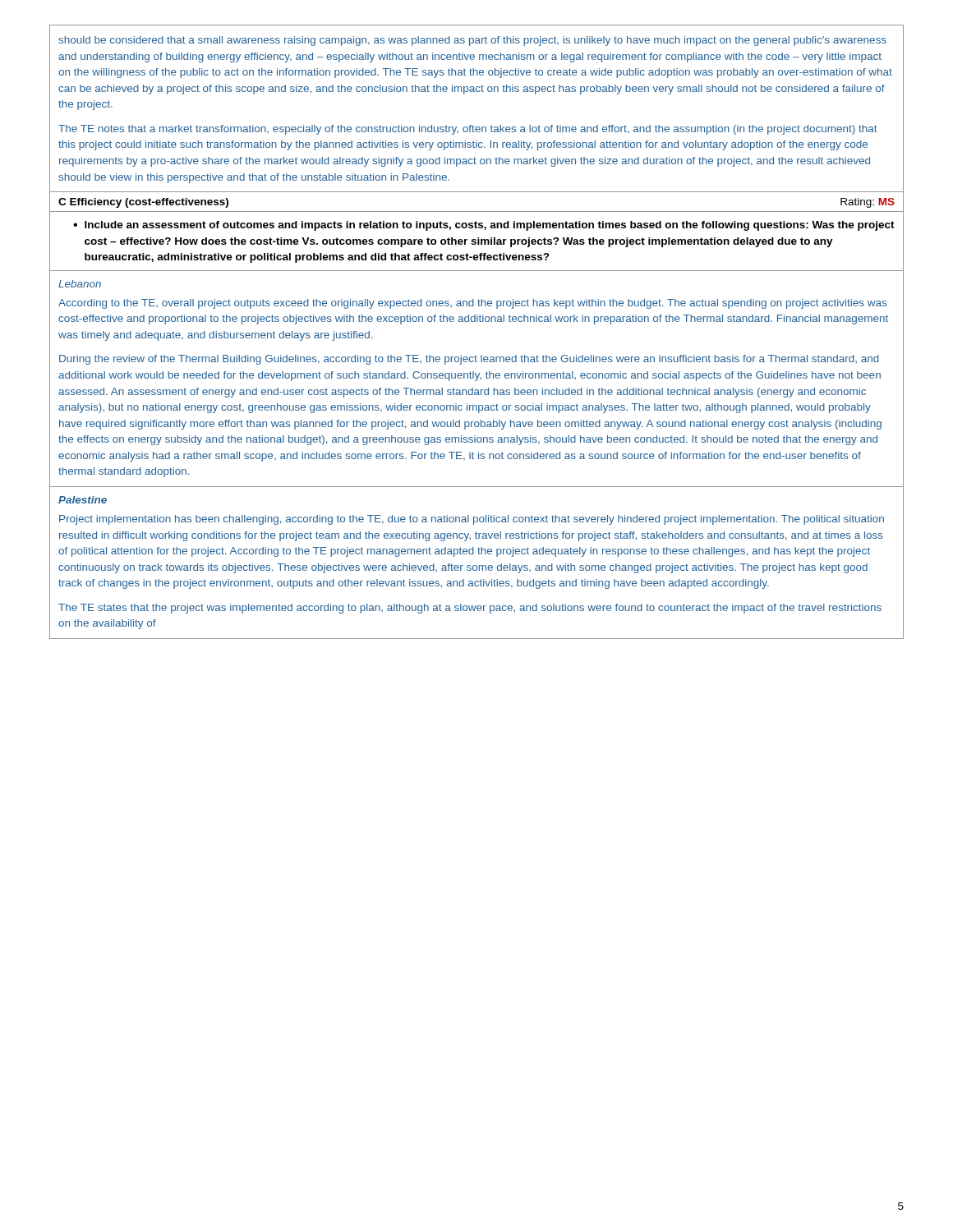Image resolution: width=953 pixels, height=1232 pixels.
Task: Click on the block starting "C Efficiency (cost-effectiveness) Rating: MS"
Action: point(476,202)
